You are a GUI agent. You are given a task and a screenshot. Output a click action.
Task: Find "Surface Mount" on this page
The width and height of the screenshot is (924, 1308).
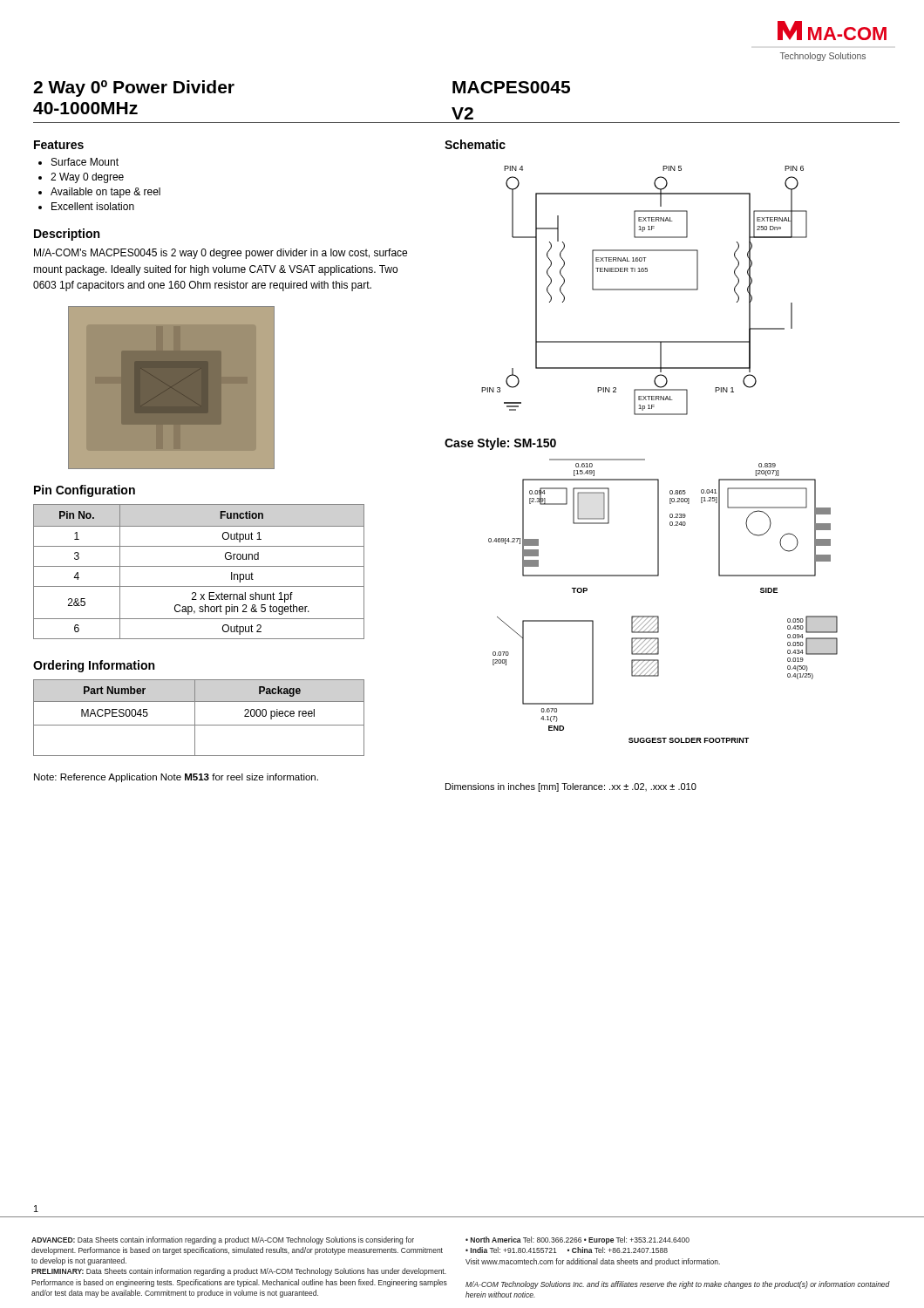[85, 162]
